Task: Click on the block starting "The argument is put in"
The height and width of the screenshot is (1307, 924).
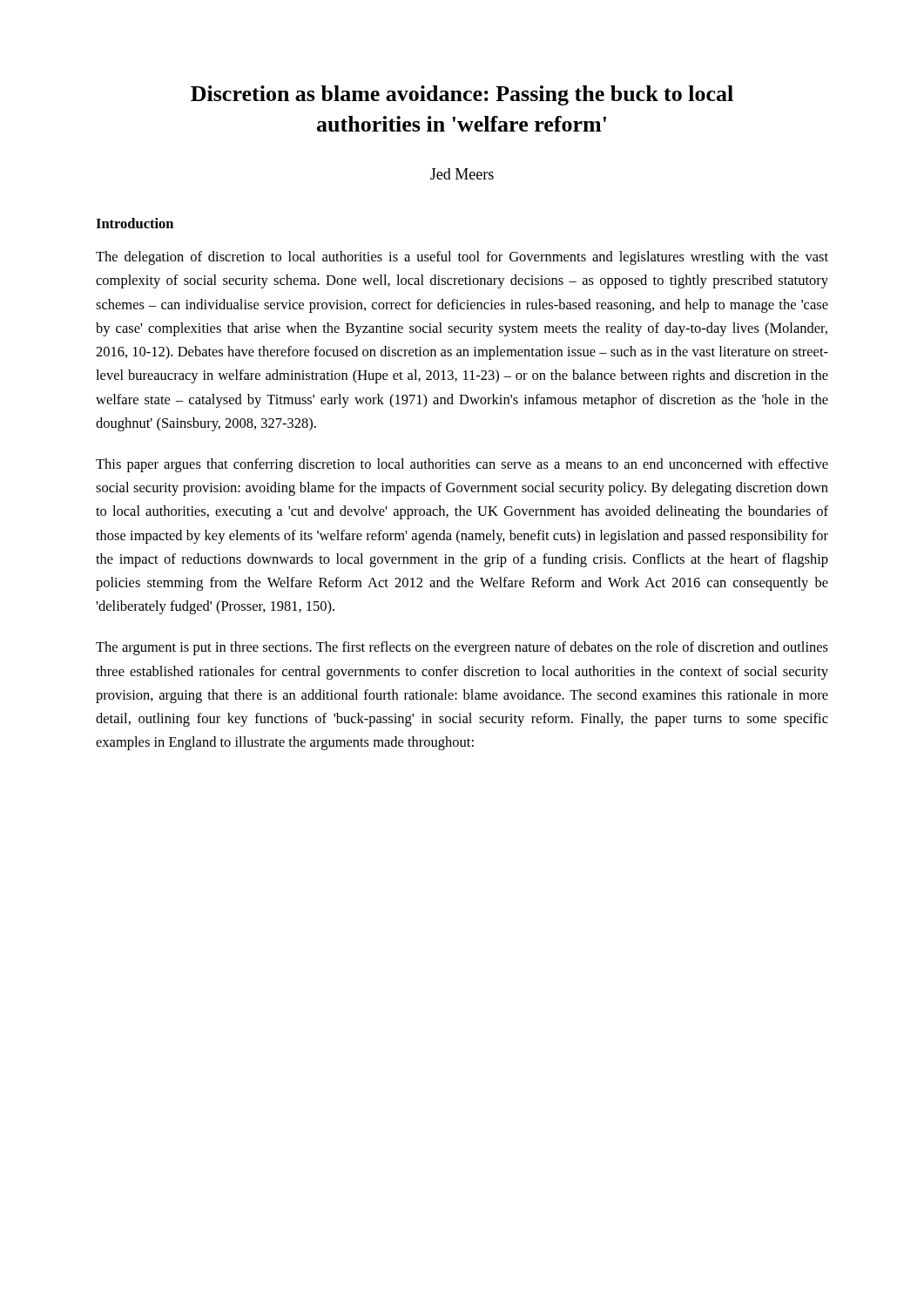Action: point(462,695)
